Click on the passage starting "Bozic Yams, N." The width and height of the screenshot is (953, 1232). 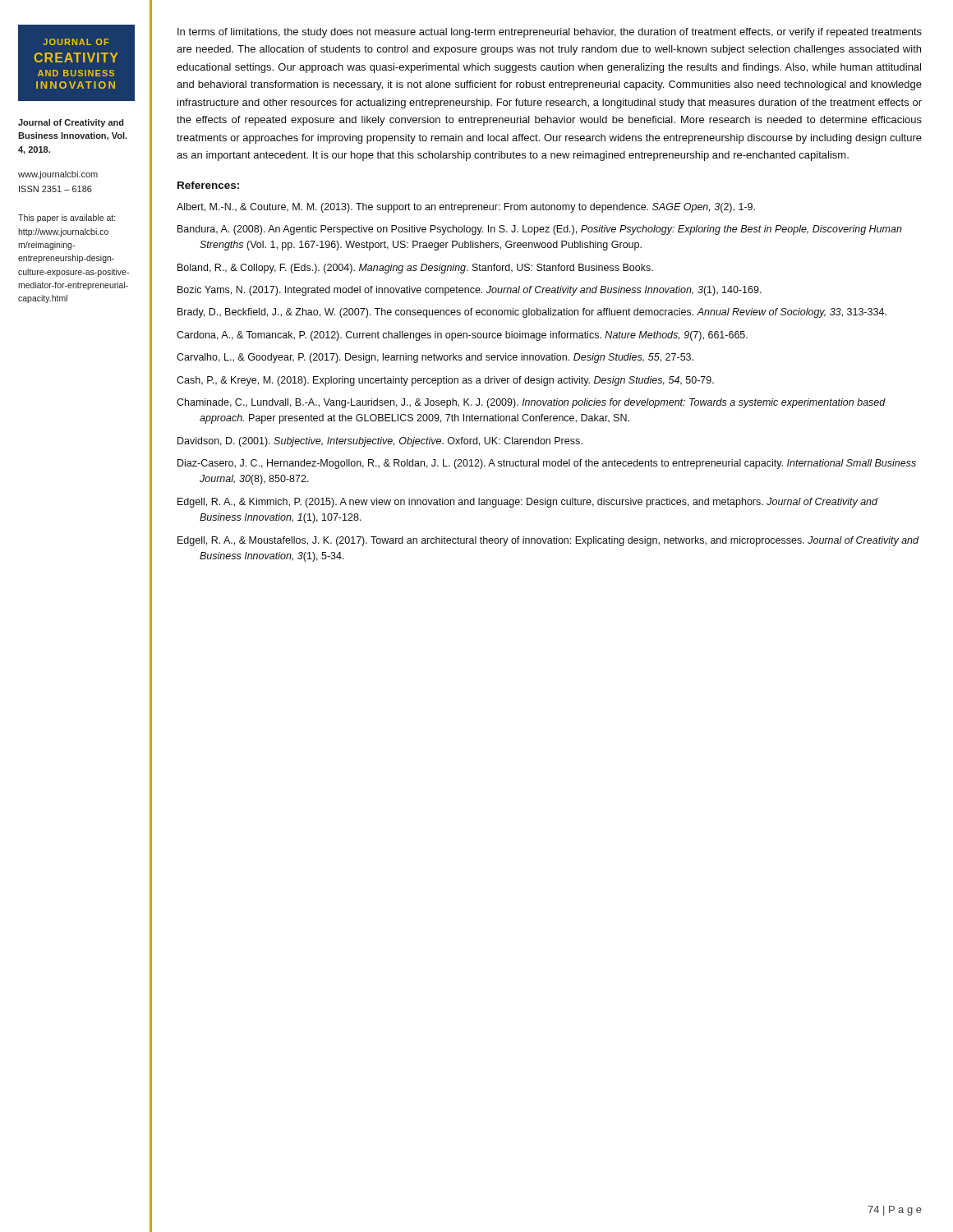tap(469, 290)
